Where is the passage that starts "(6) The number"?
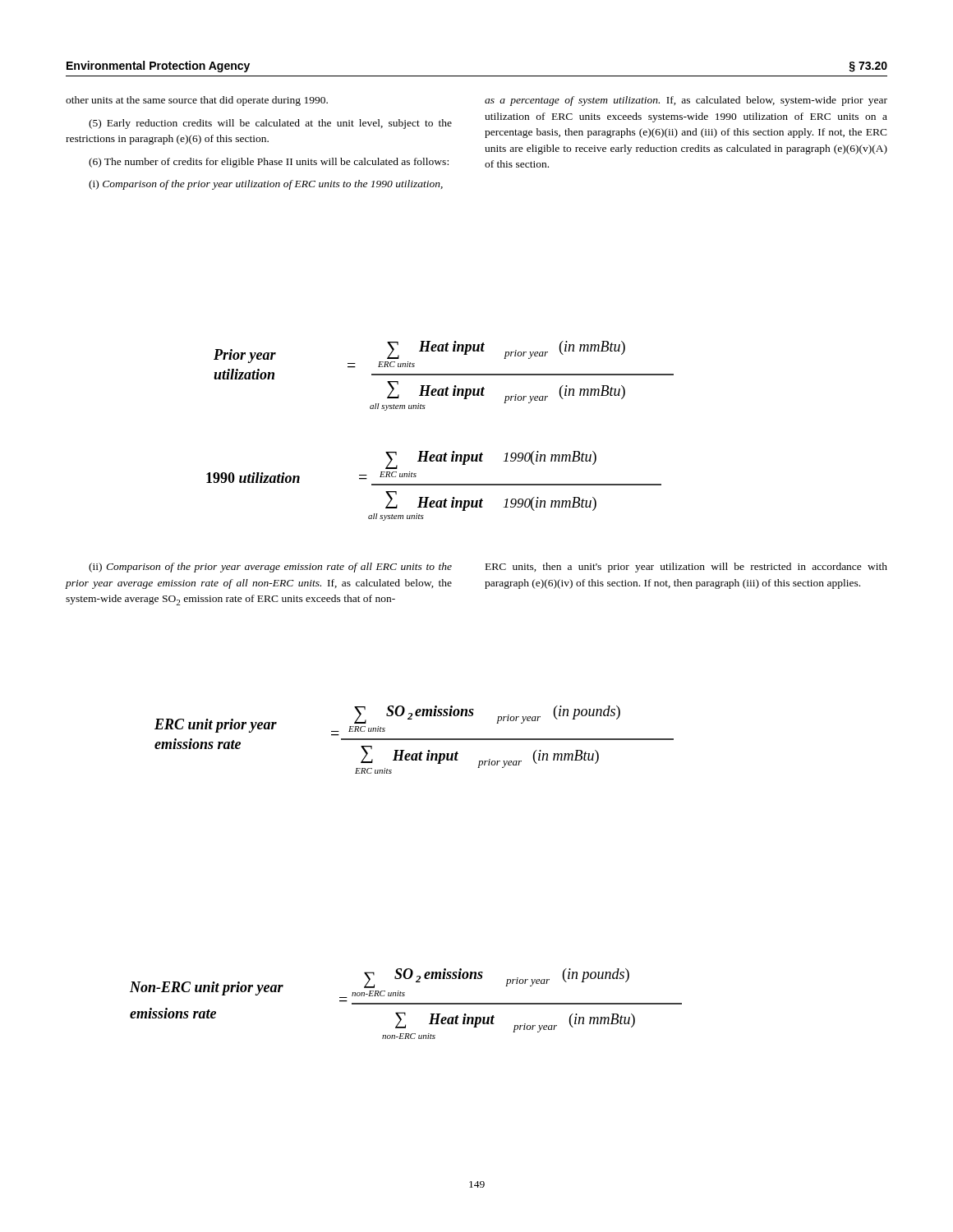Viewport: 953px width, 1232px height. click(269, 161)
